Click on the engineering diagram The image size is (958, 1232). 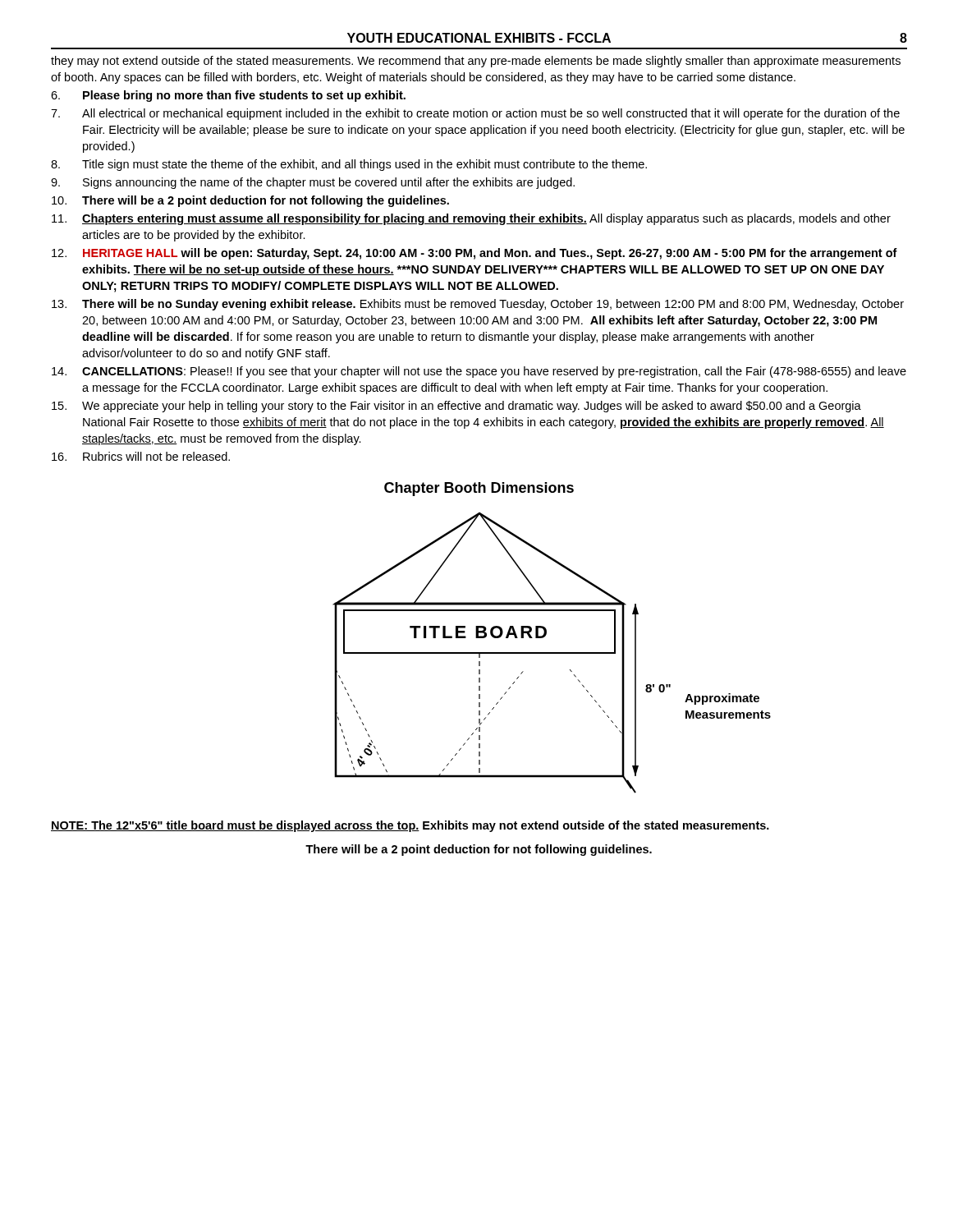click(x=479, y=657)
